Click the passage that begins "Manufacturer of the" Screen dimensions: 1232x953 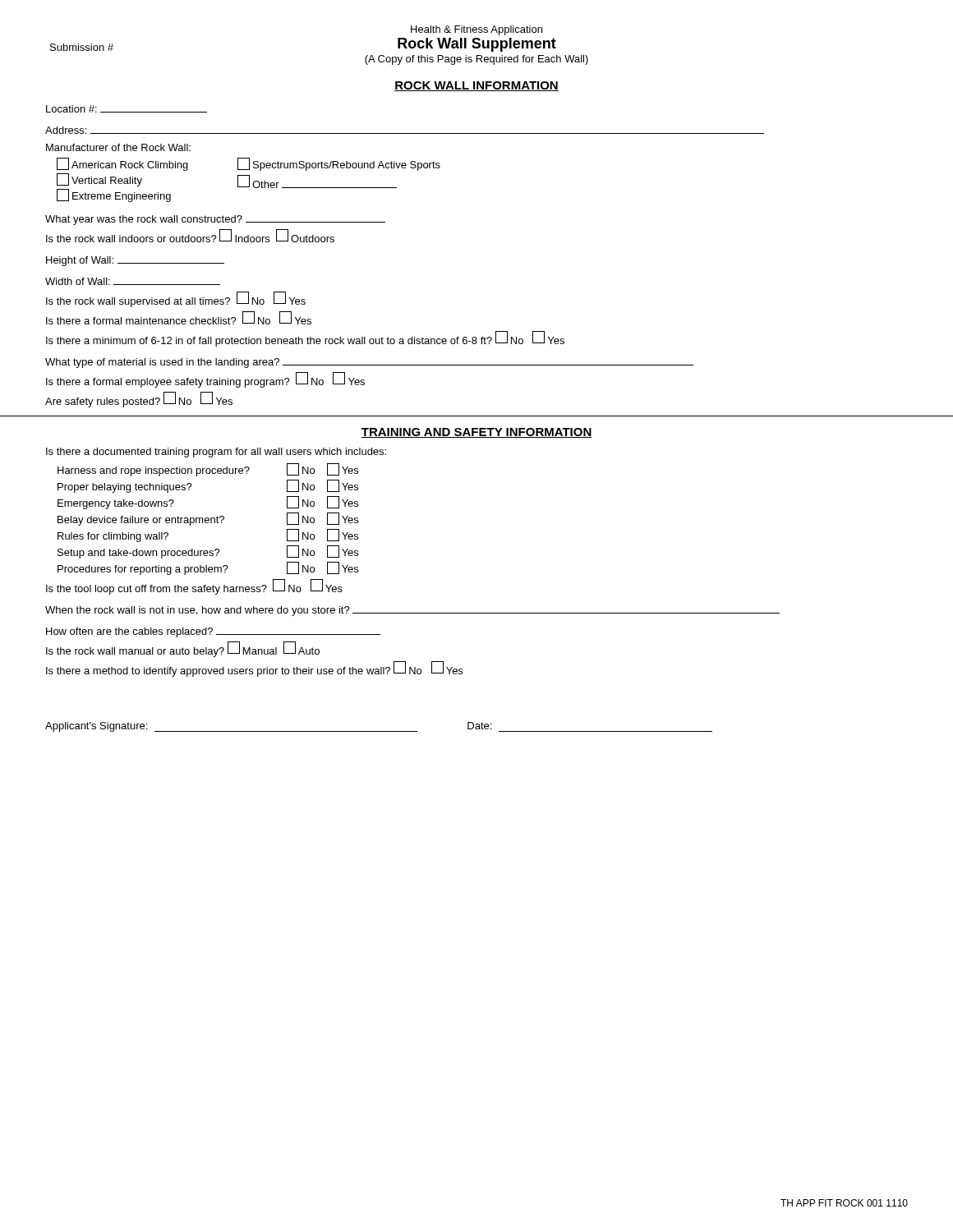pyautogui.click(x=118, y=147)
